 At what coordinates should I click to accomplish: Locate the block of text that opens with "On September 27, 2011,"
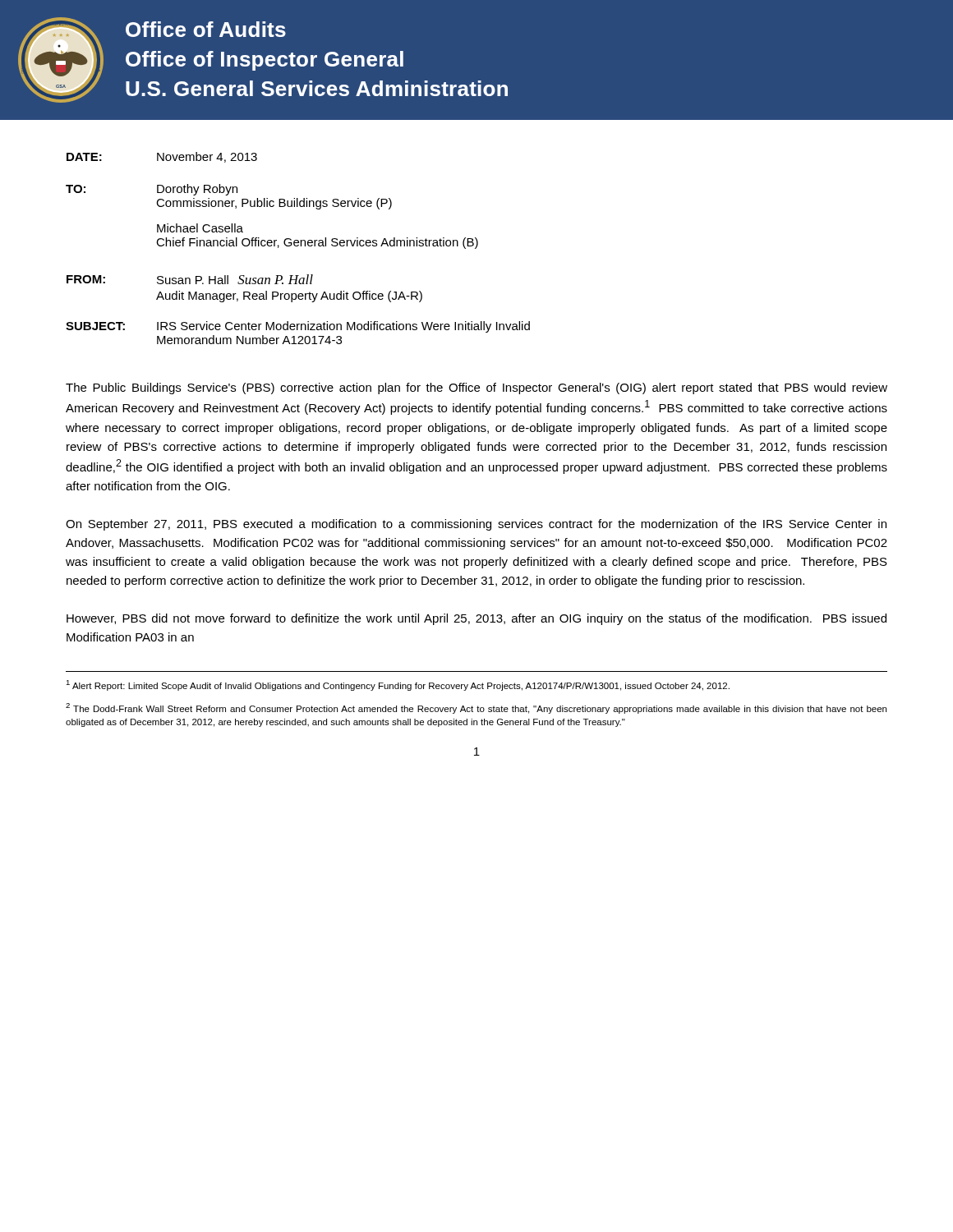click(x=476, y=552)
